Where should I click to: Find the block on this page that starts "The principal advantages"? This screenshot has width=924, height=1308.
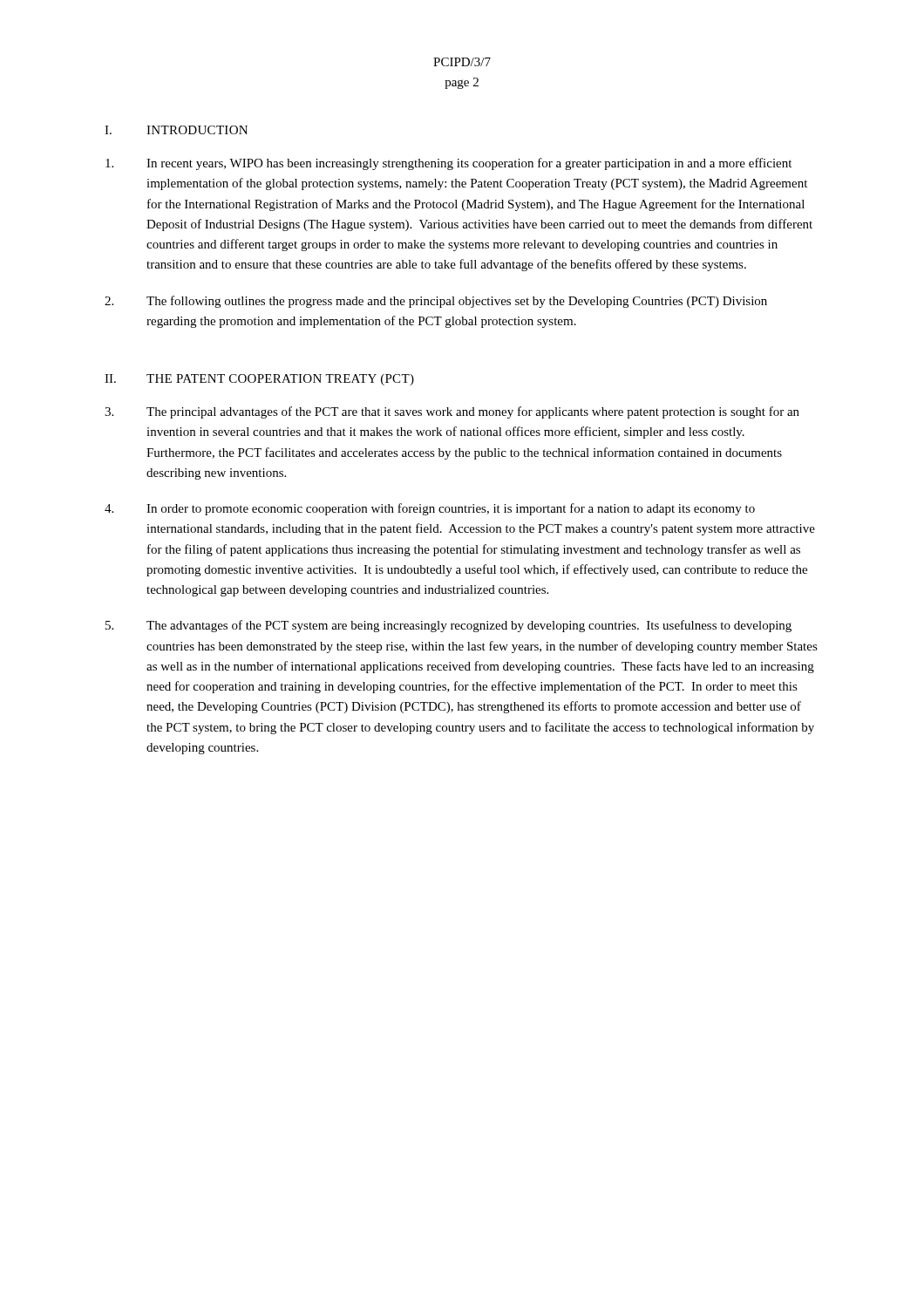click(x=462, y=442)
